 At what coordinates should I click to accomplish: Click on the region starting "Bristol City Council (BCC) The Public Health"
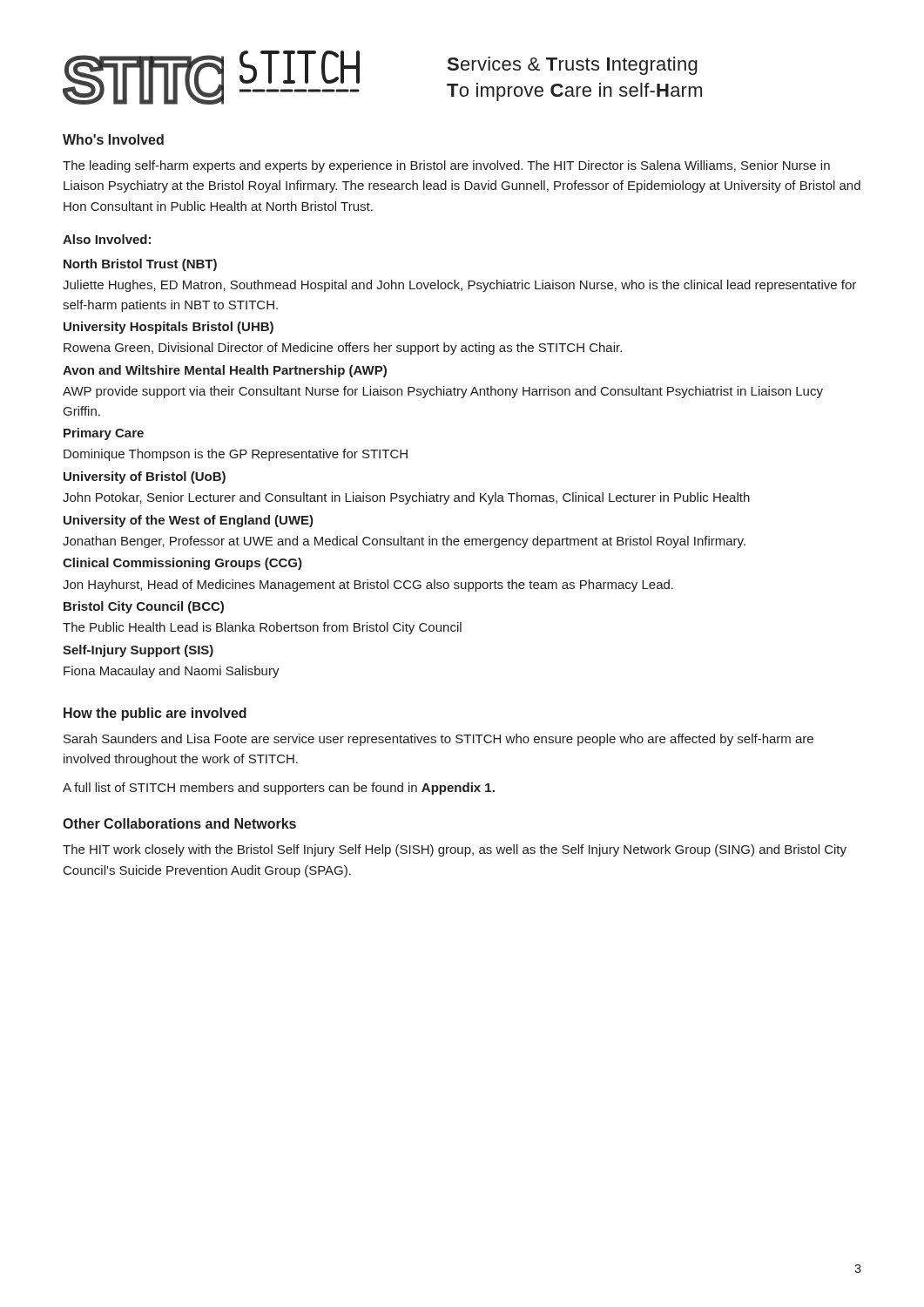(x=462, y=617)
